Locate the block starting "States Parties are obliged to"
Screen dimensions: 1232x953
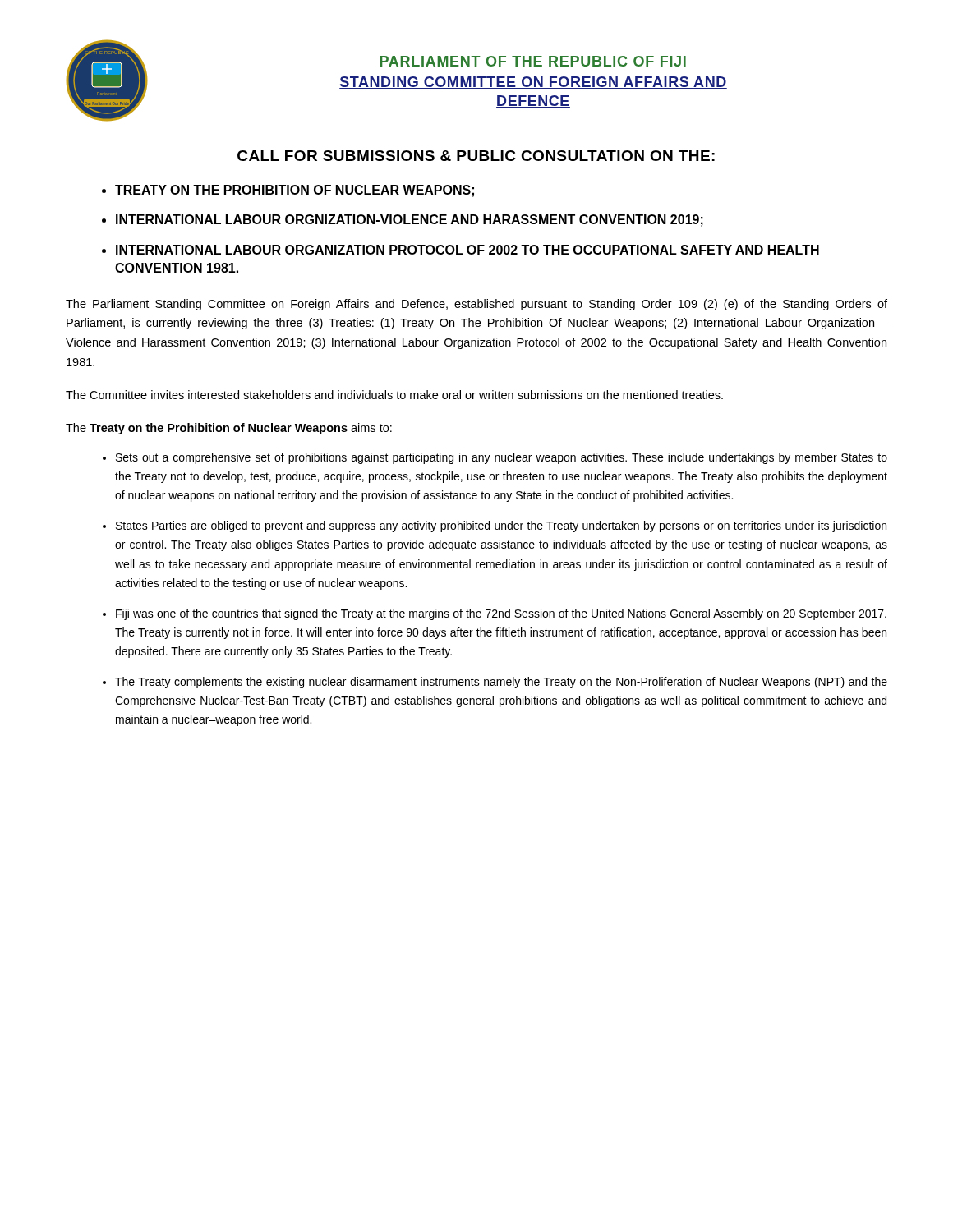pyautogui.click(x=501, y=554)
